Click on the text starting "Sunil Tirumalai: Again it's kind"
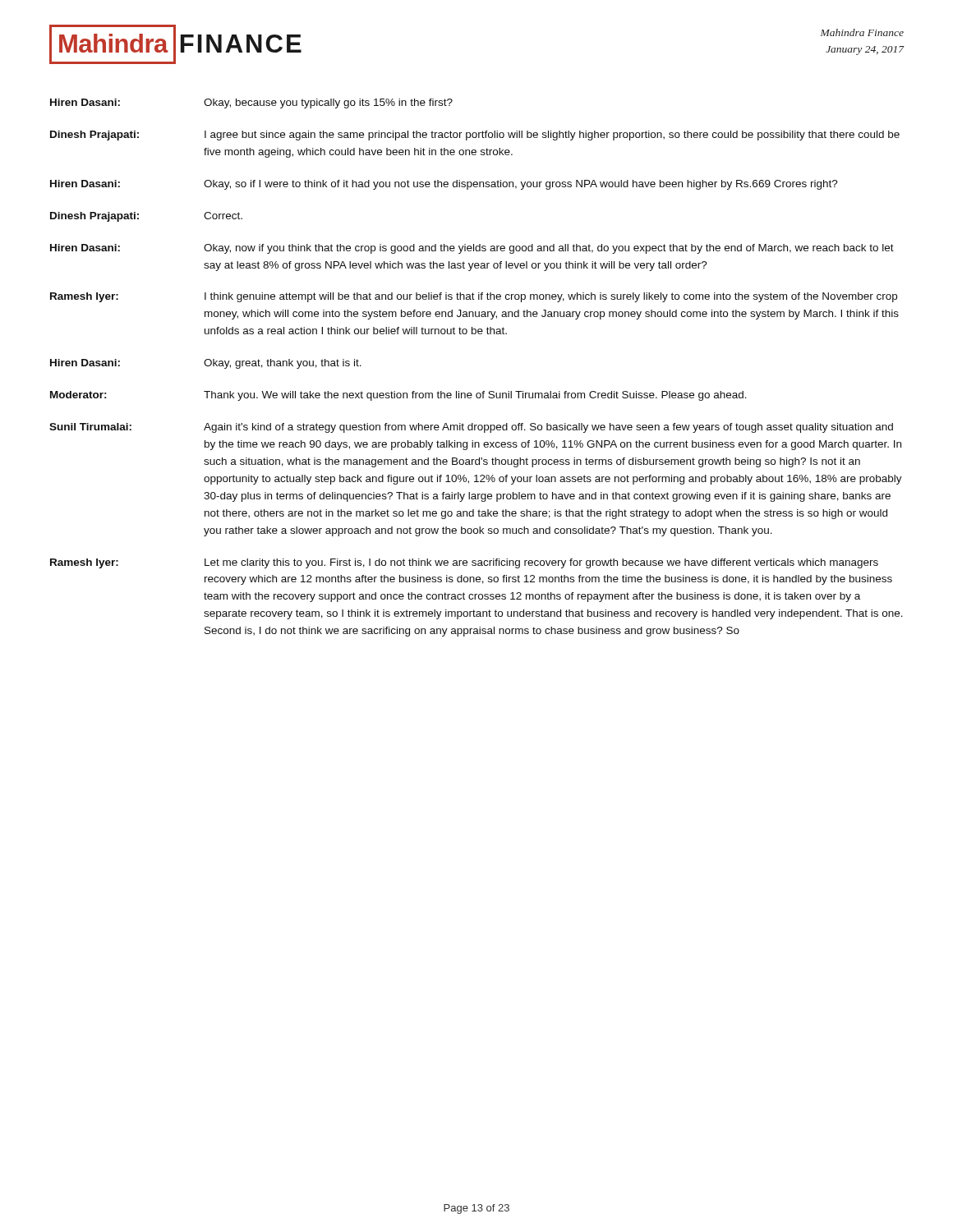The image size is (953, 1232). (476, 479)
